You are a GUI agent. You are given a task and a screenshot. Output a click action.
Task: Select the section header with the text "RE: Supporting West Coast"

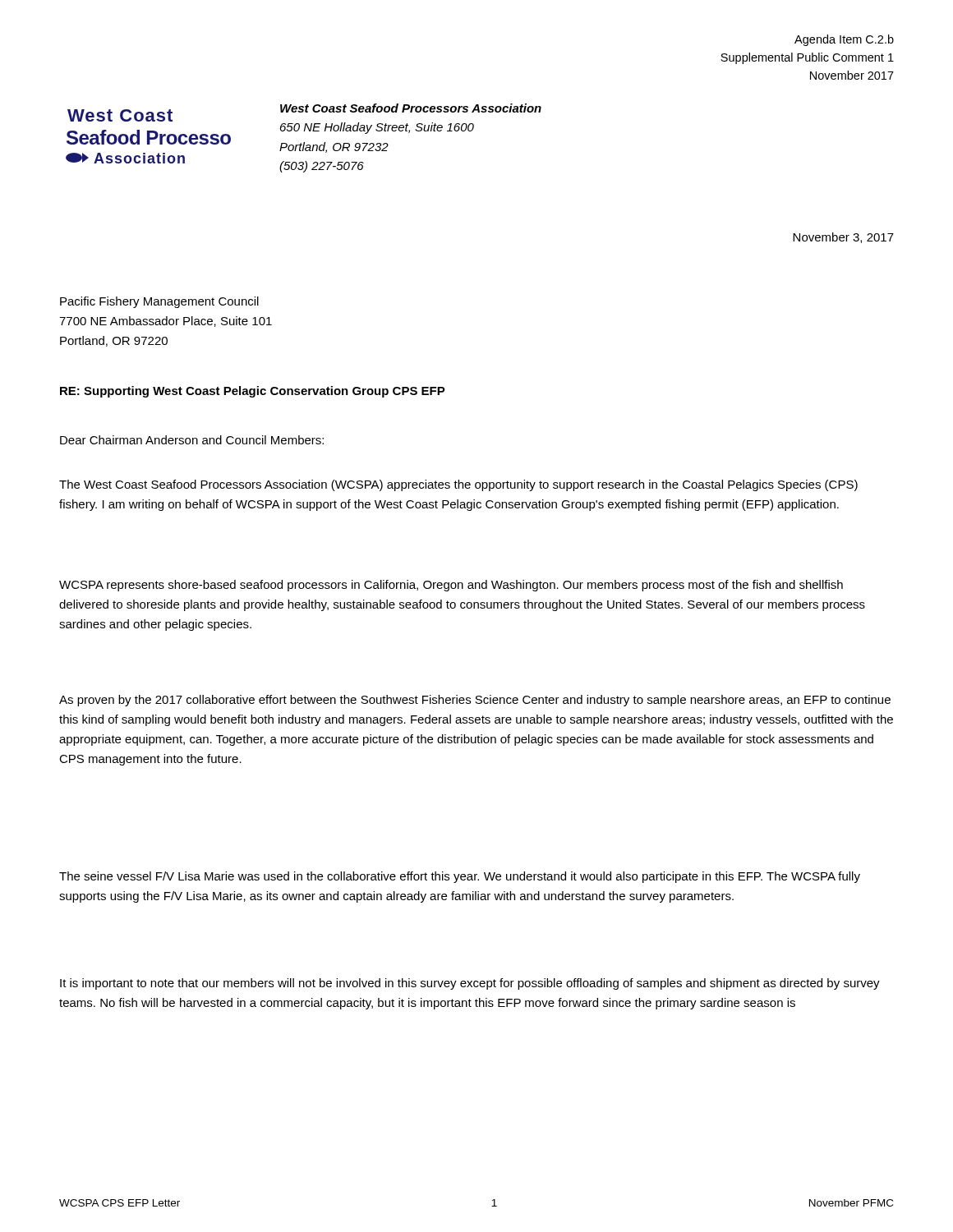point(252,391)
